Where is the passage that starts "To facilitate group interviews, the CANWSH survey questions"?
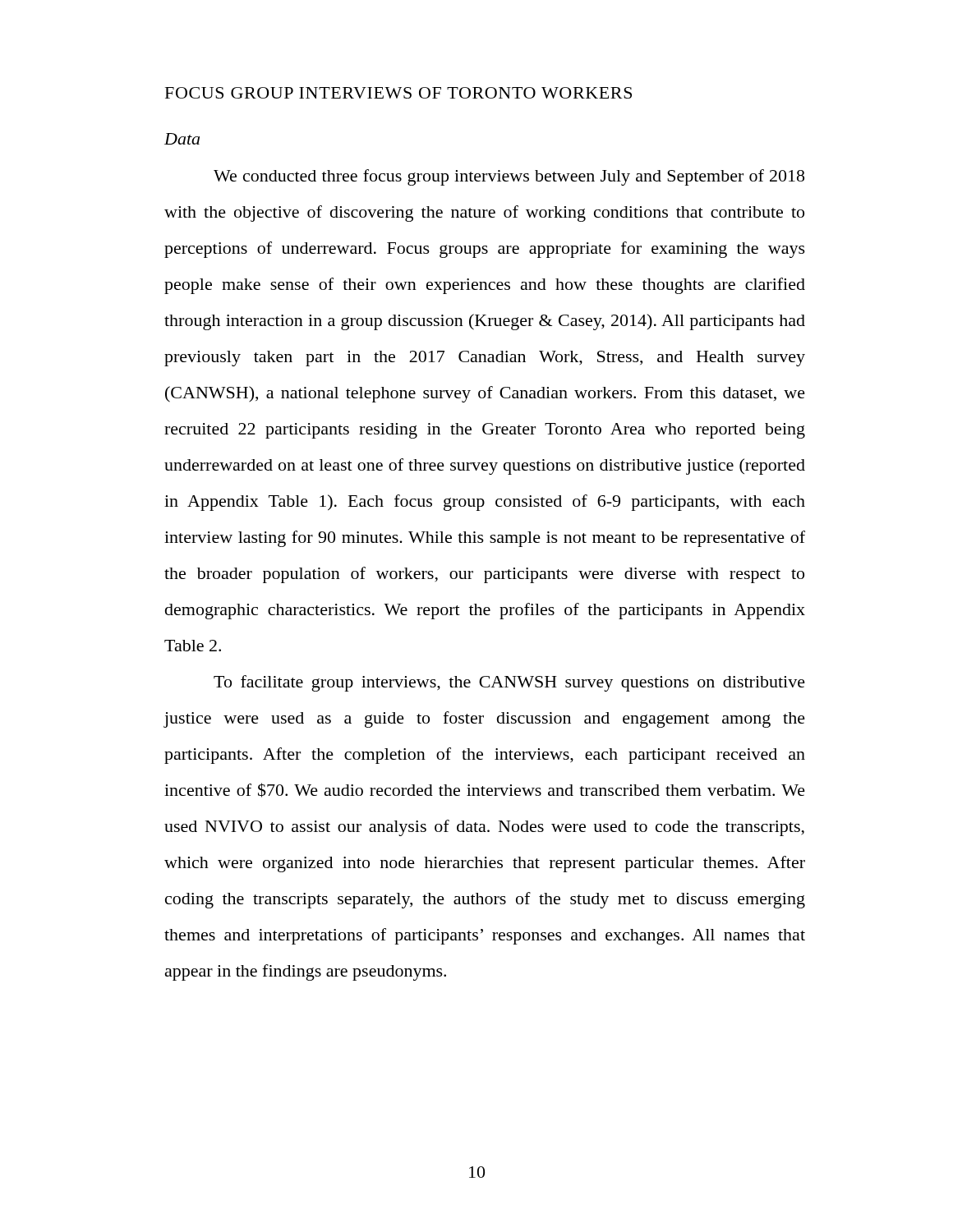Screen dimensions: 1232x953 [x=485, y=826]
